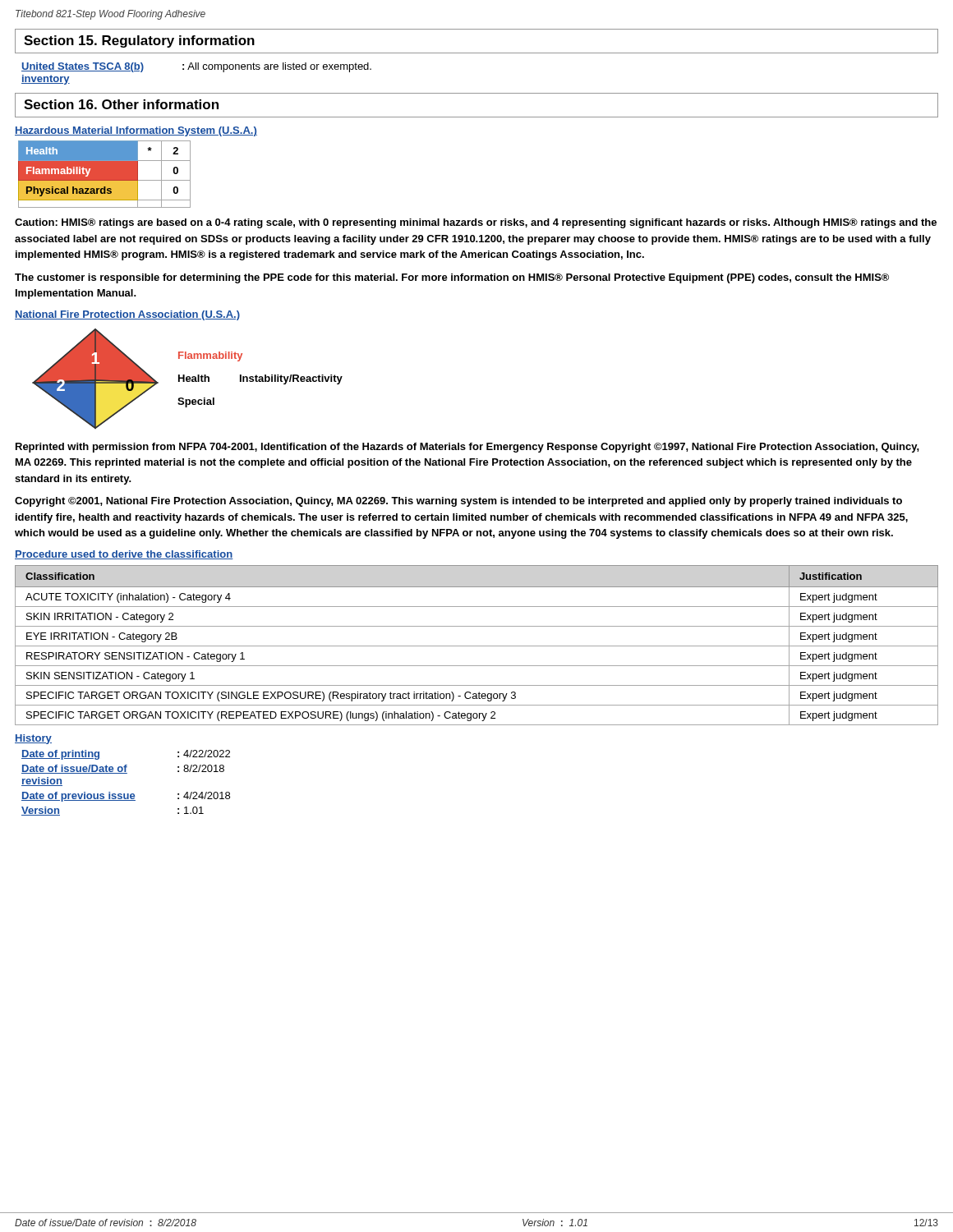Viewport: 953px width, 1232px height.
Task: Click on the text starting "Date of printing : 4/22/2022"
Action: (x=126, y=753)
